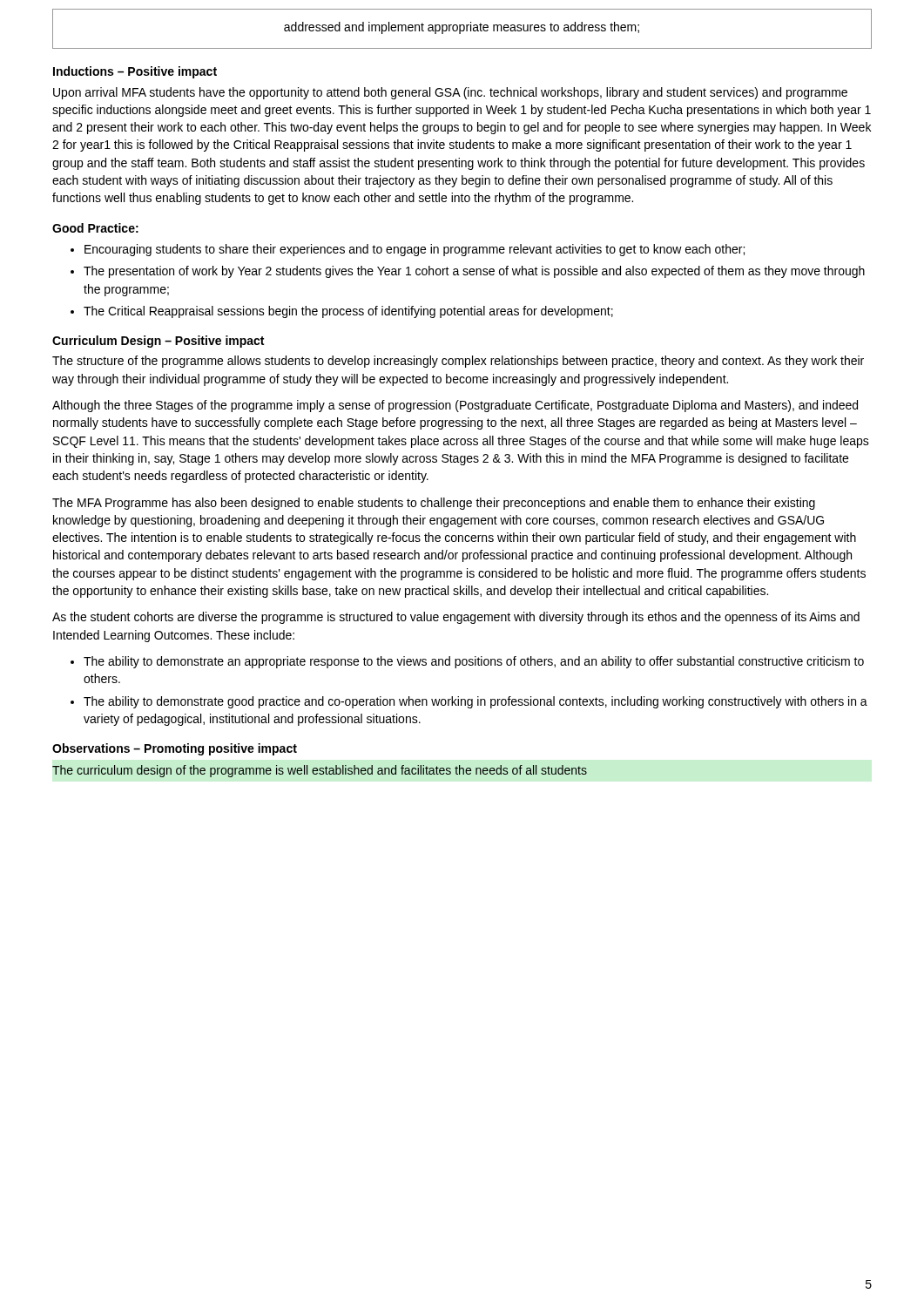924x1307 pixels.
Task: Find the section header that says "Observations – Promoting positive impact"
Action: (175, 749)
